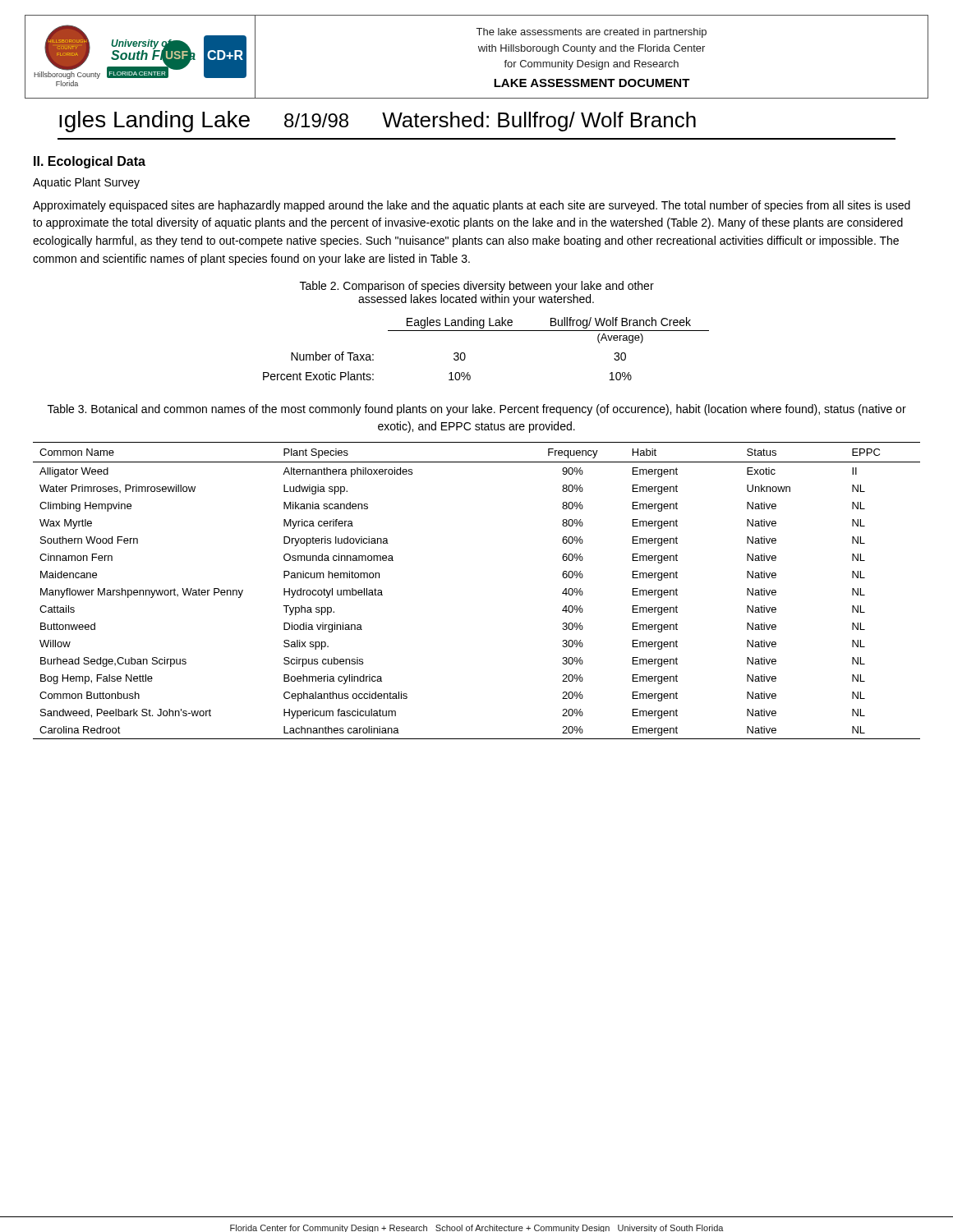Point to the passage starting "II. Ecological Data"
Viewport: 953px width, 1232px height.
(x=90, y=162)
